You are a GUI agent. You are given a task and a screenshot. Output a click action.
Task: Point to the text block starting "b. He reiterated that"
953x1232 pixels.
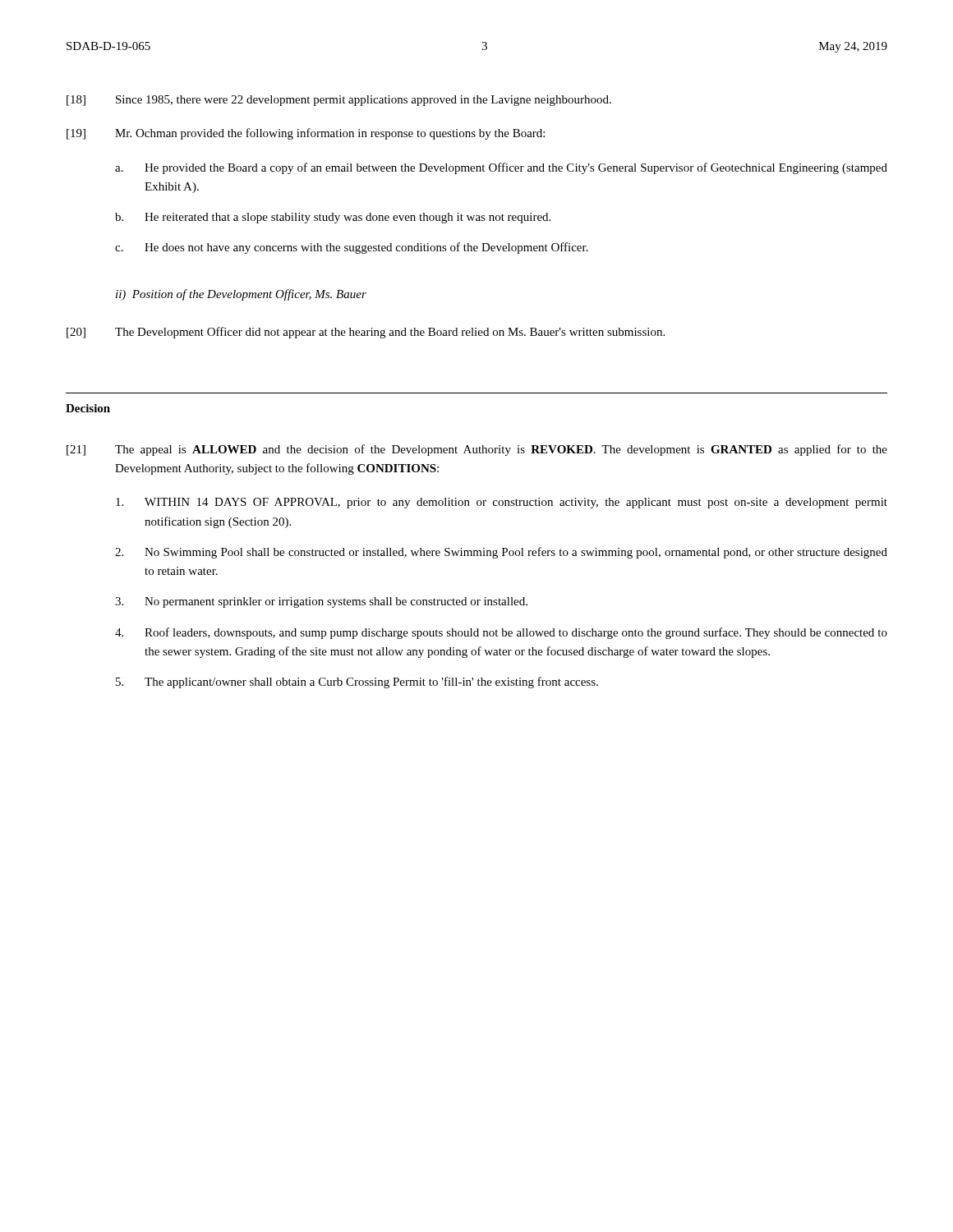point(501,217)
